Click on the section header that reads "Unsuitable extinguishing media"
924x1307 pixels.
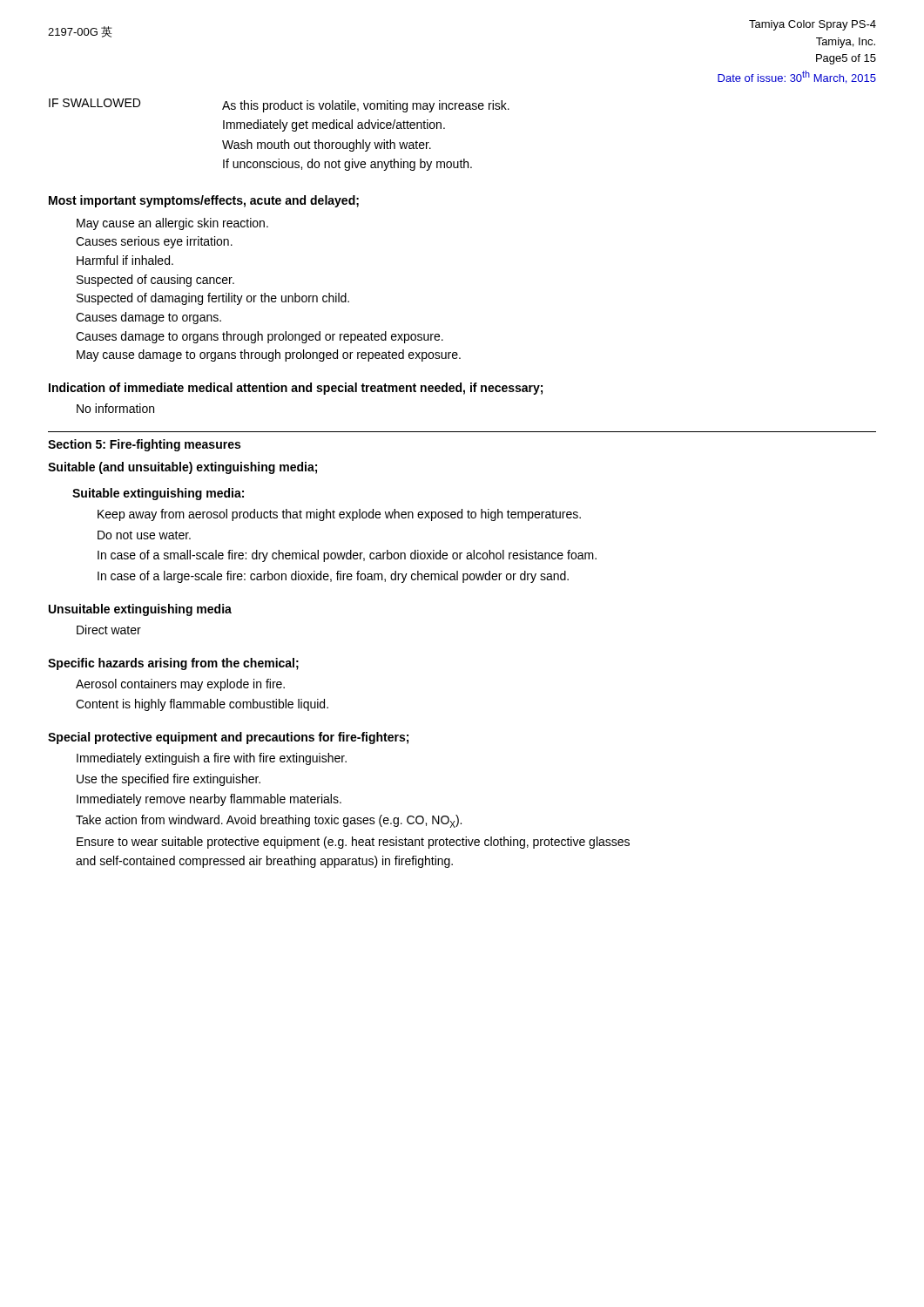click(x=140, y=610)
